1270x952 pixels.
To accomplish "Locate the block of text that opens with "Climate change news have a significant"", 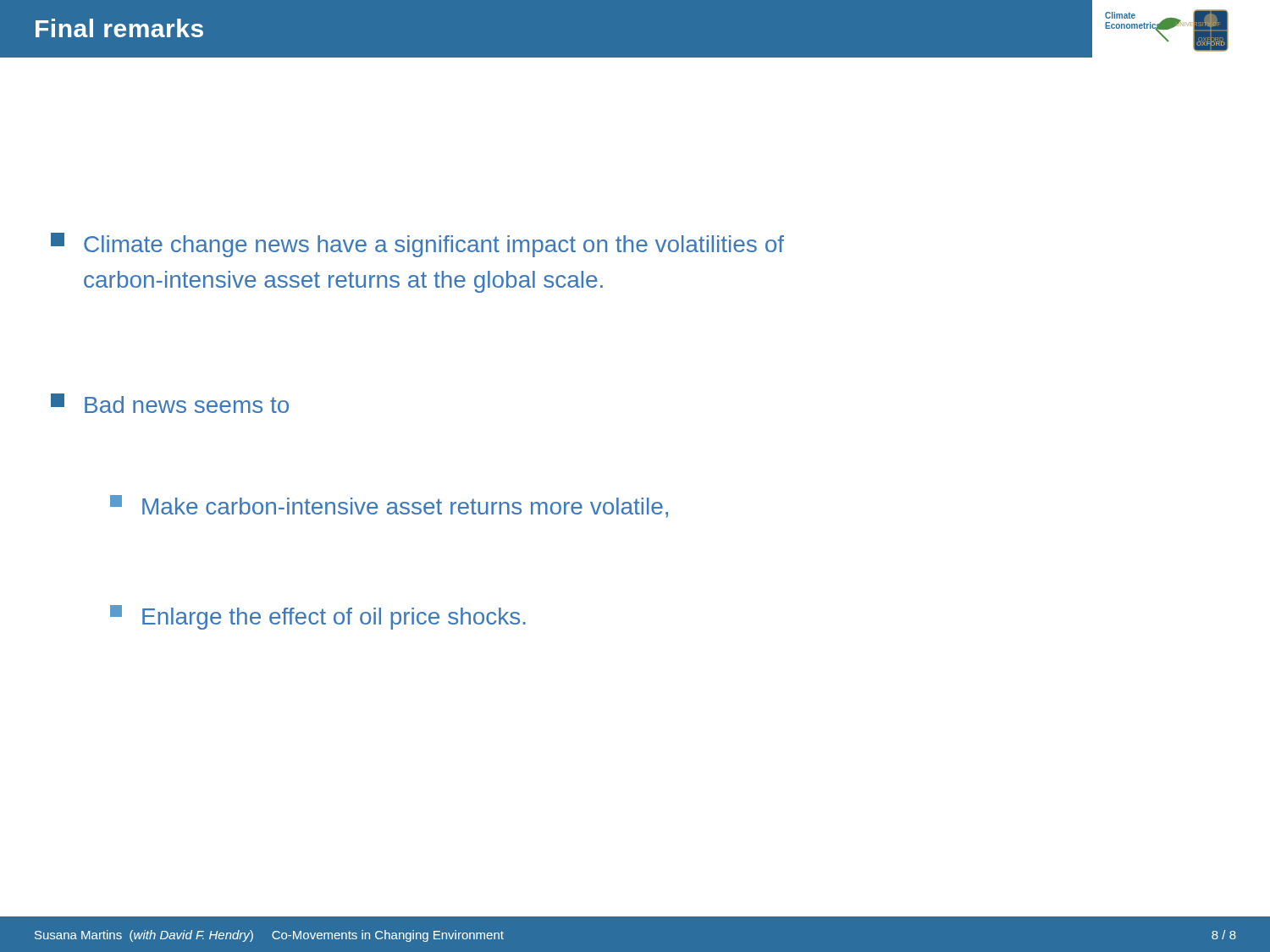I will pos(417,262).
